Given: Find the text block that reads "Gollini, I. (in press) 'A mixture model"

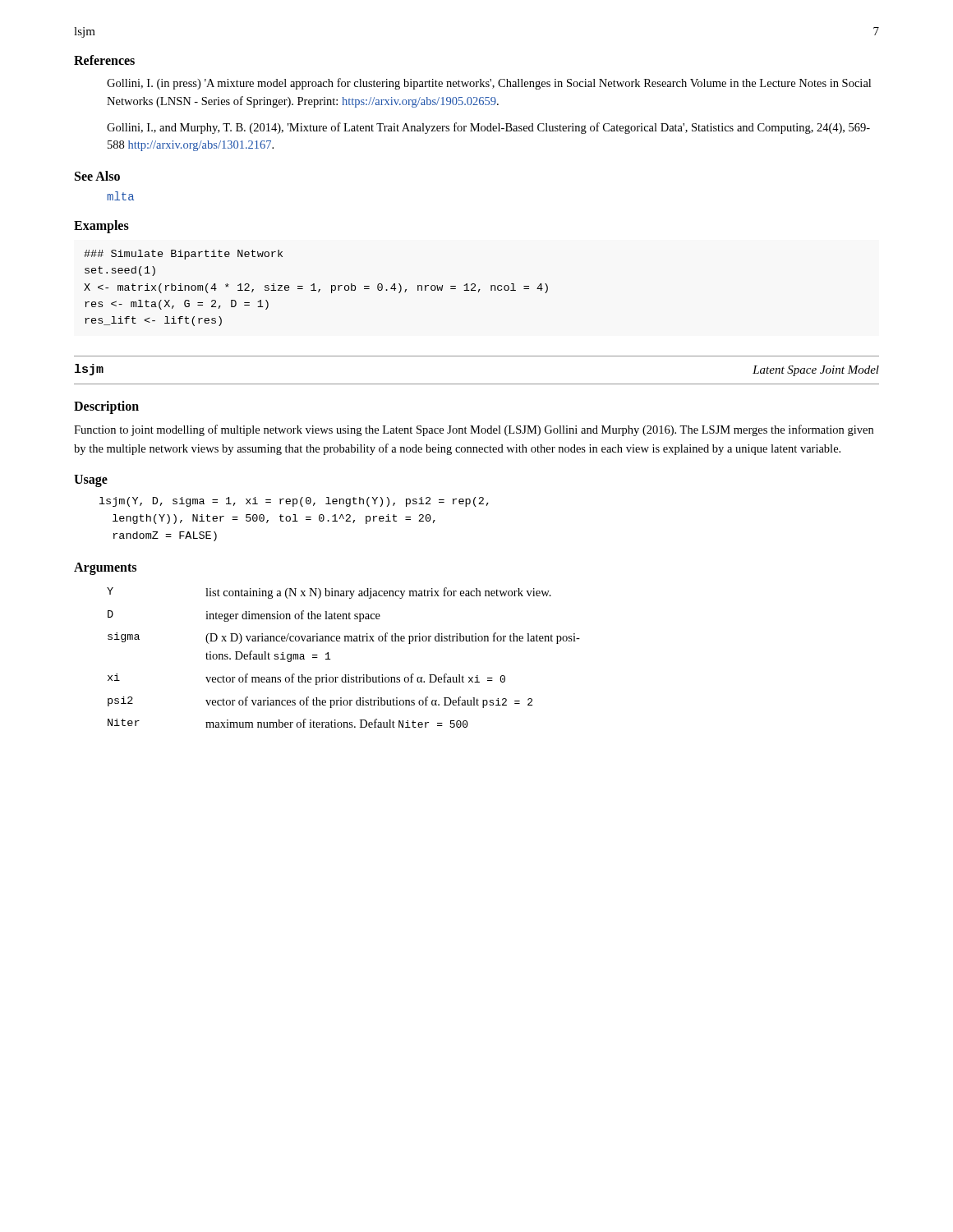Looking at the screenshot, I should click(489, 92).
